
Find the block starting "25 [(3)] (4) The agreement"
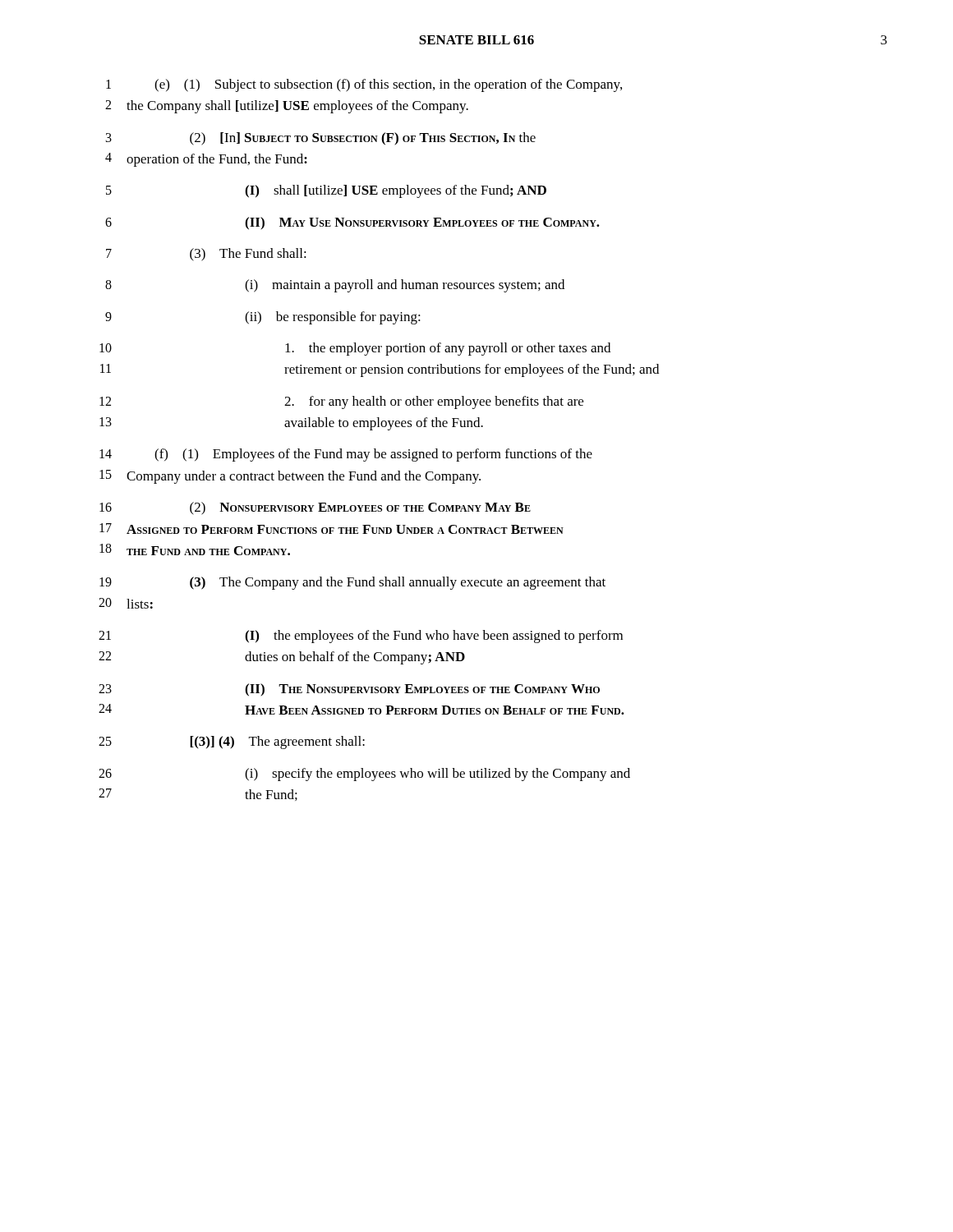pyautogui.click(x=232, y=742)
